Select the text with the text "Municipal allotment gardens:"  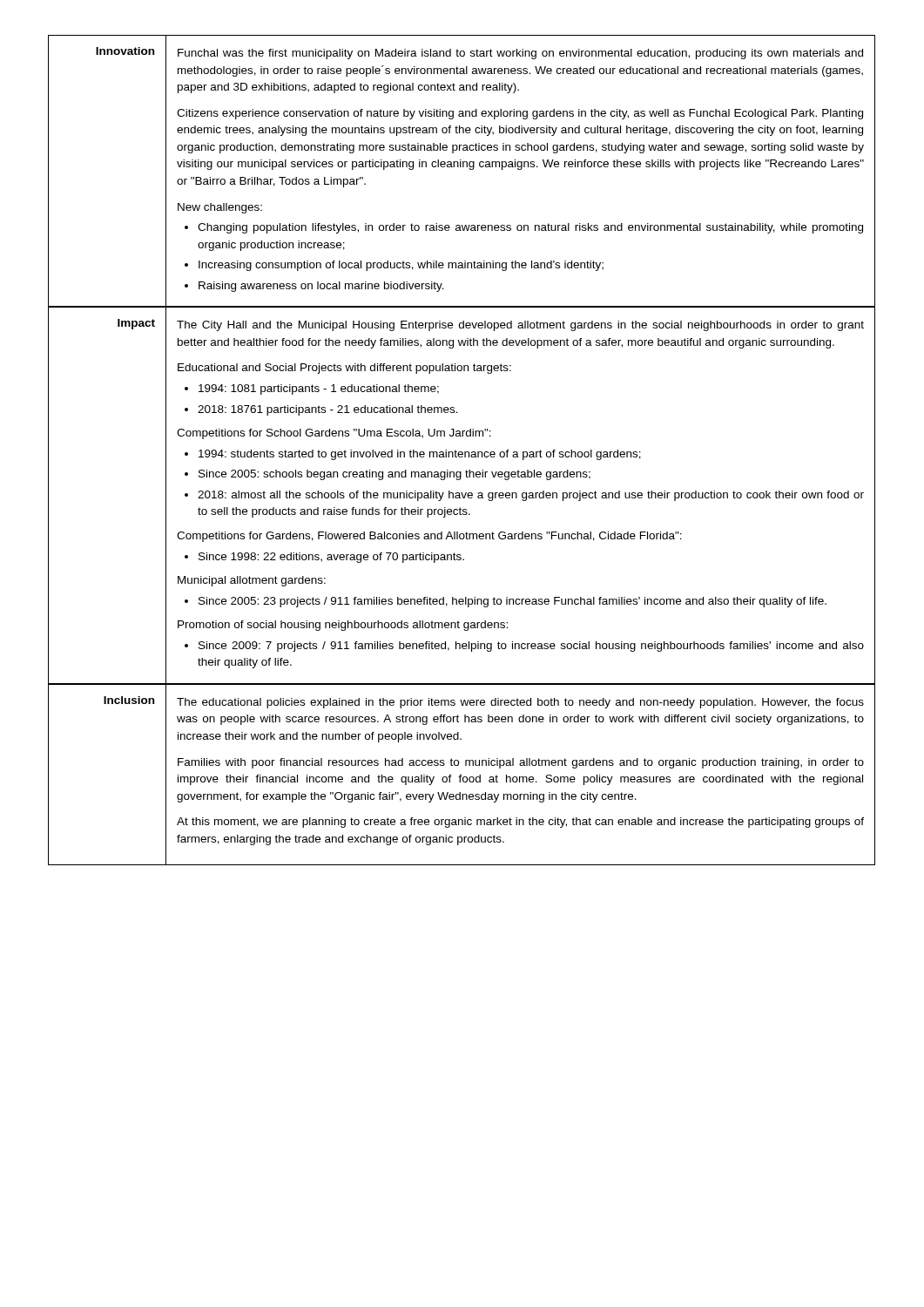coord(252,581)
